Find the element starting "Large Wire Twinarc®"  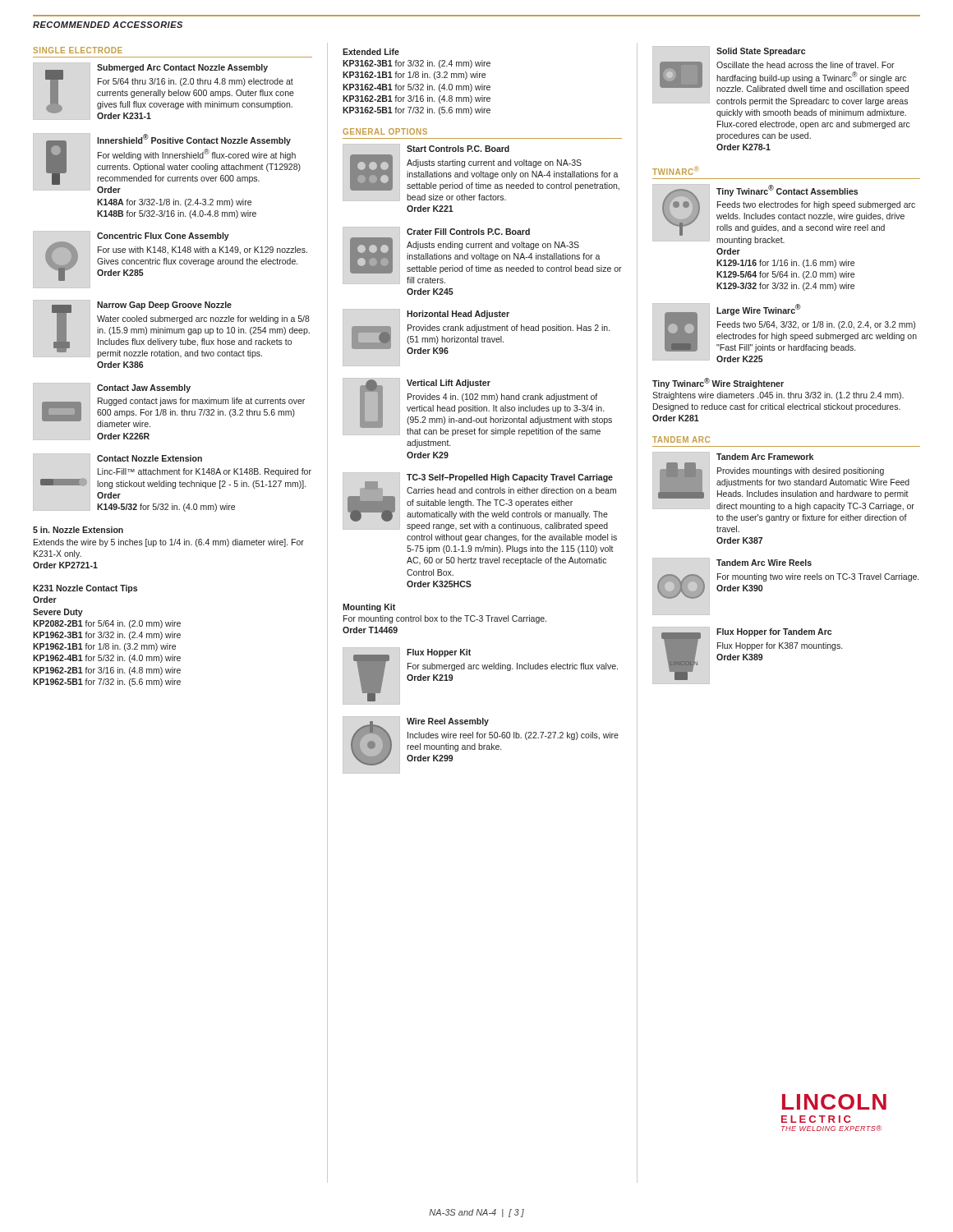786,334
